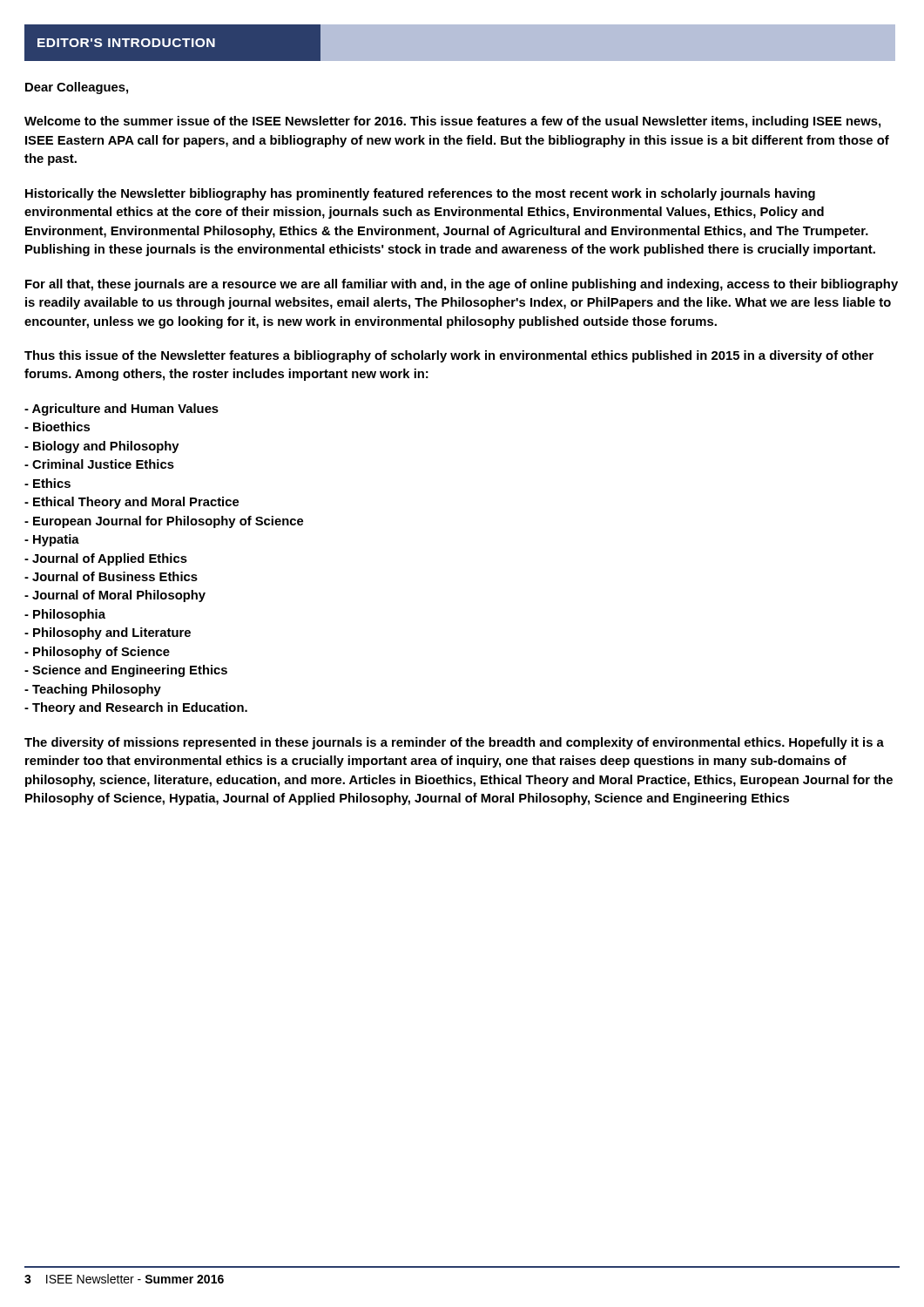
Task: Locate the block starting "Philosophy and Literature"
Action: pyautogui.click(x=108, y=633)
